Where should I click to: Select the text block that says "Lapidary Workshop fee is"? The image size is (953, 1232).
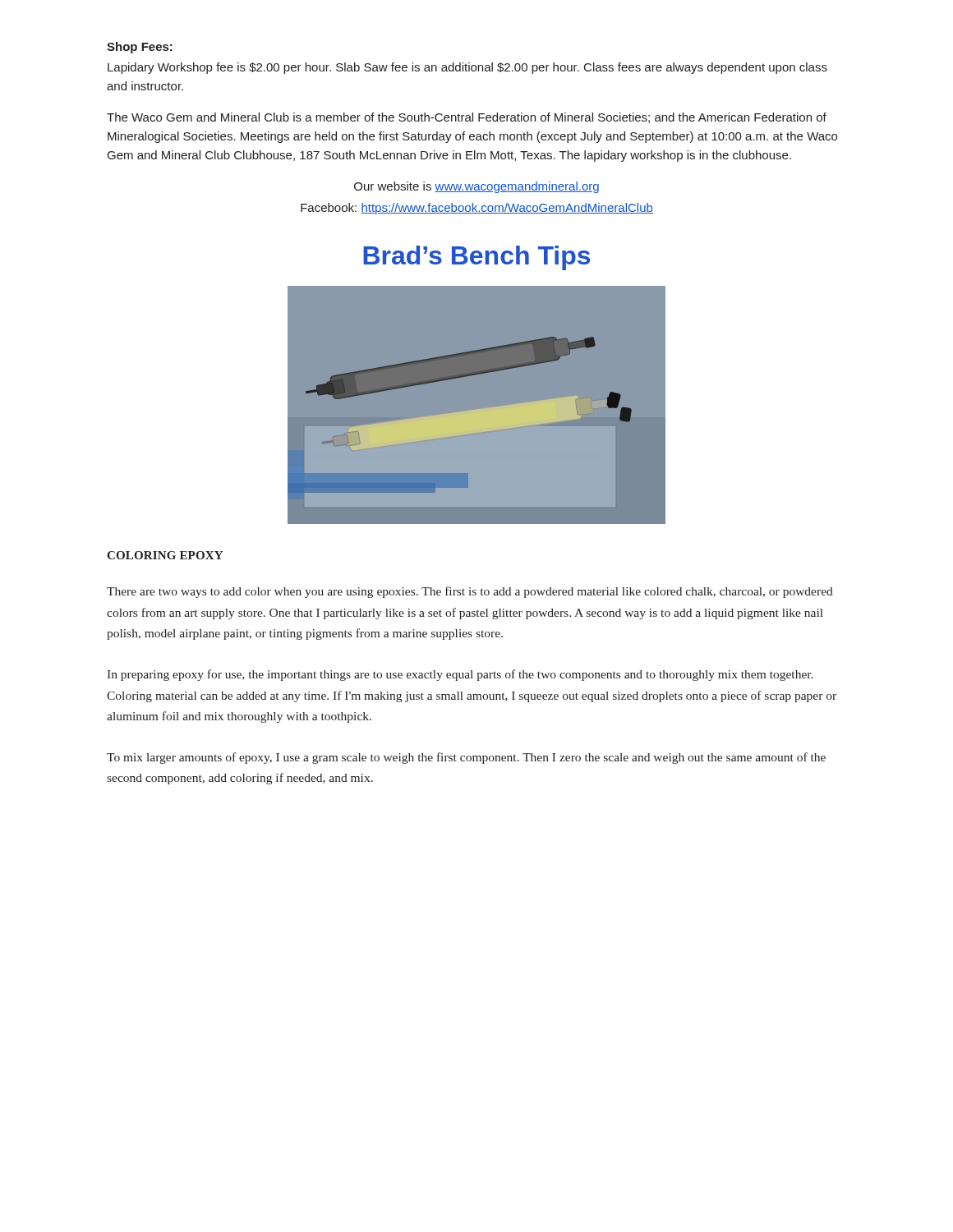tap(467, 77)
